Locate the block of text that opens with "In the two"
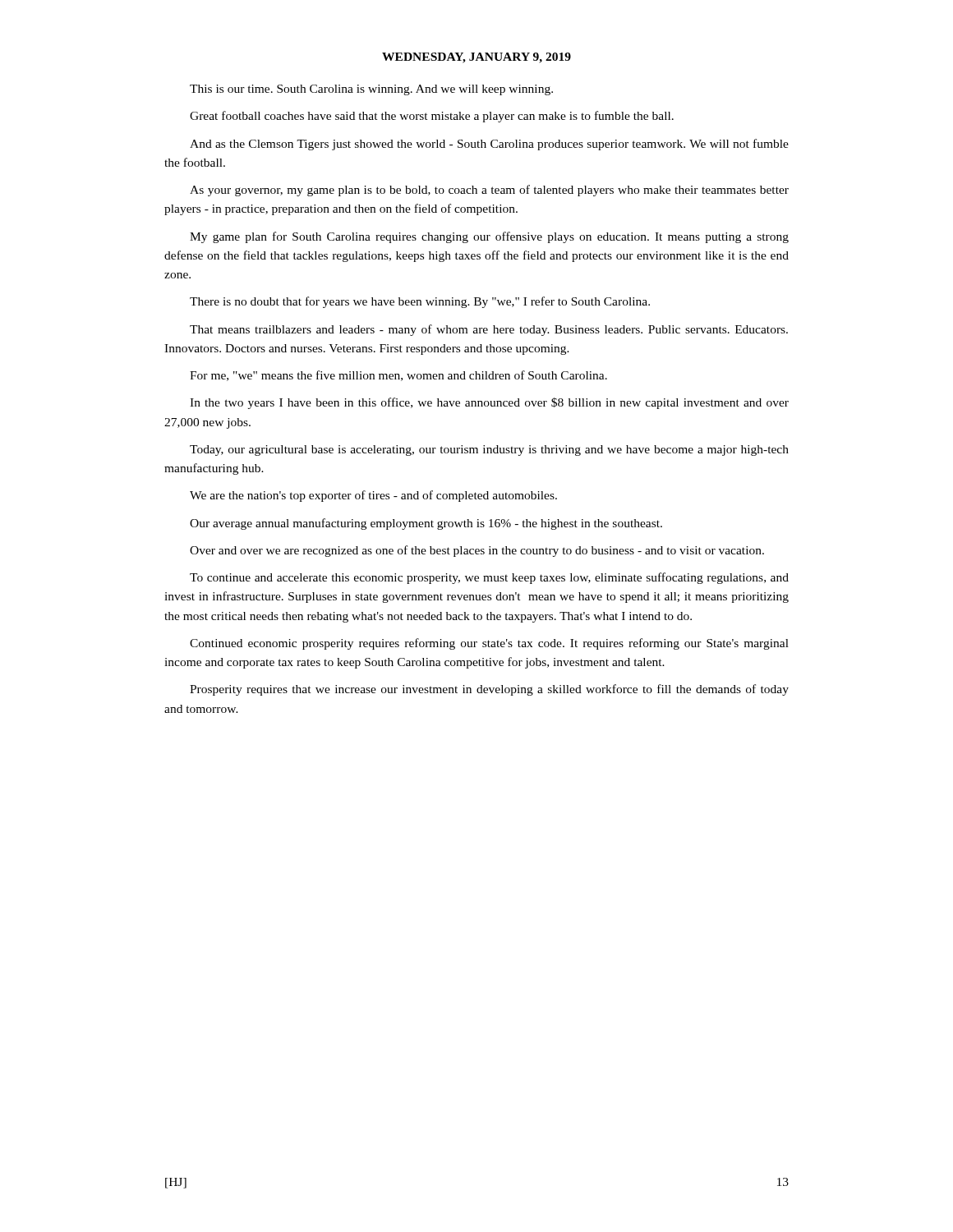This screenshot has width=953, height=1232. coord(476,412)
